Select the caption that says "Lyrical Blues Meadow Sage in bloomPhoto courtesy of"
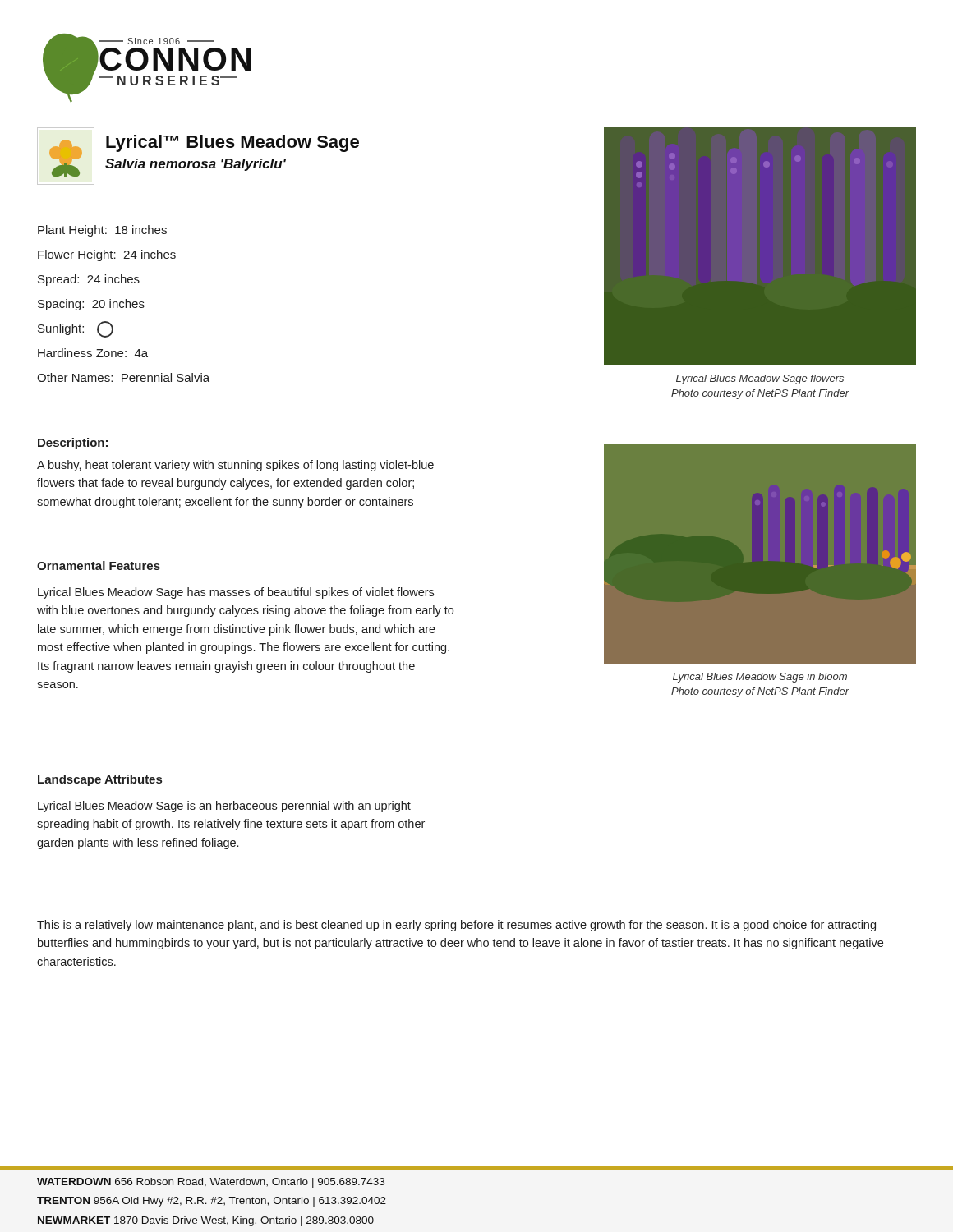Screen dimensions: 1232x953 (x=760, y=684)
